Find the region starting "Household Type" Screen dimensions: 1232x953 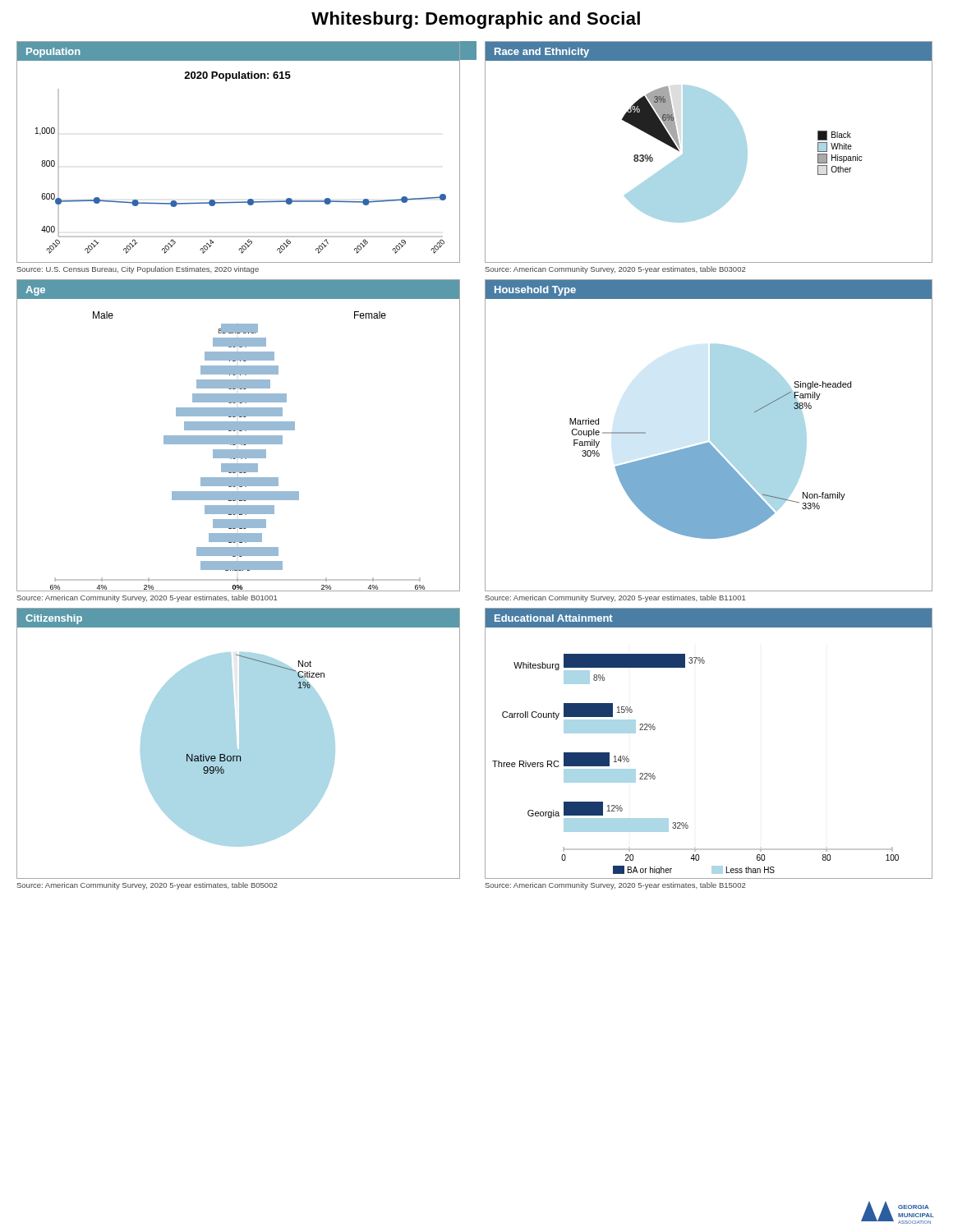click(x=535, y=290)
